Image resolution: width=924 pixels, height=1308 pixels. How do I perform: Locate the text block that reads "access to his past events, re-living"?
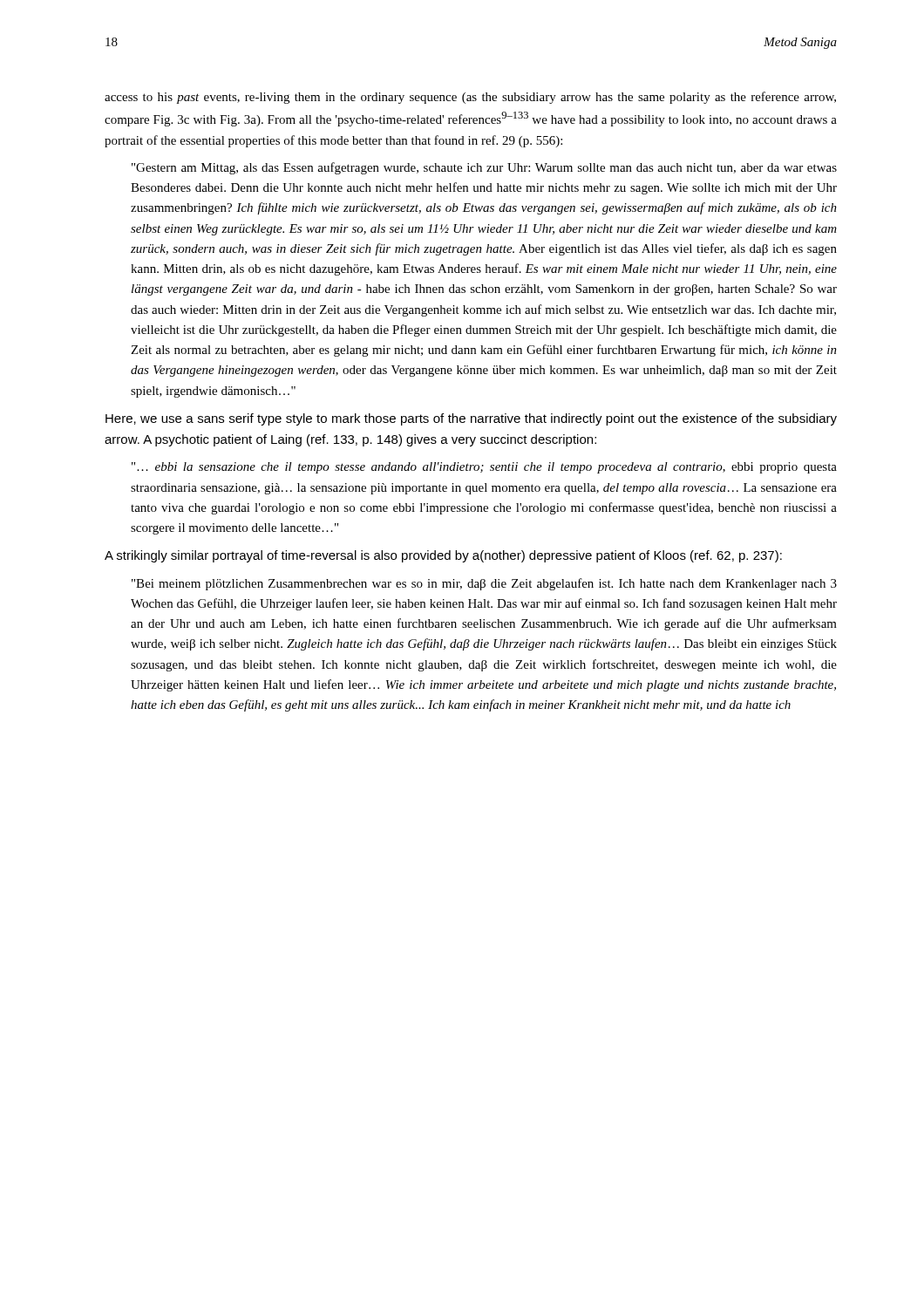pos(471,119)
